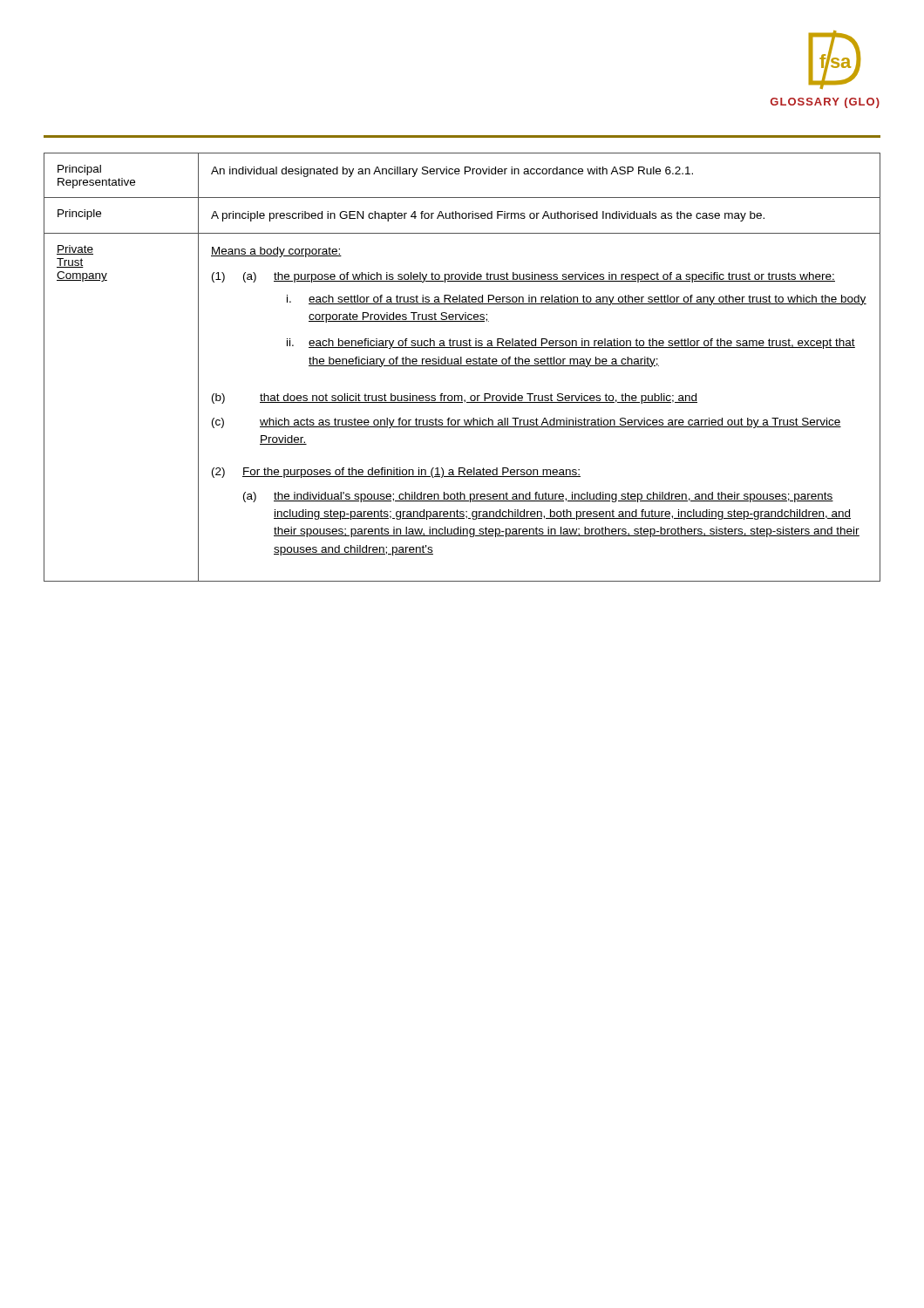Locate a table

click(462, 367)
